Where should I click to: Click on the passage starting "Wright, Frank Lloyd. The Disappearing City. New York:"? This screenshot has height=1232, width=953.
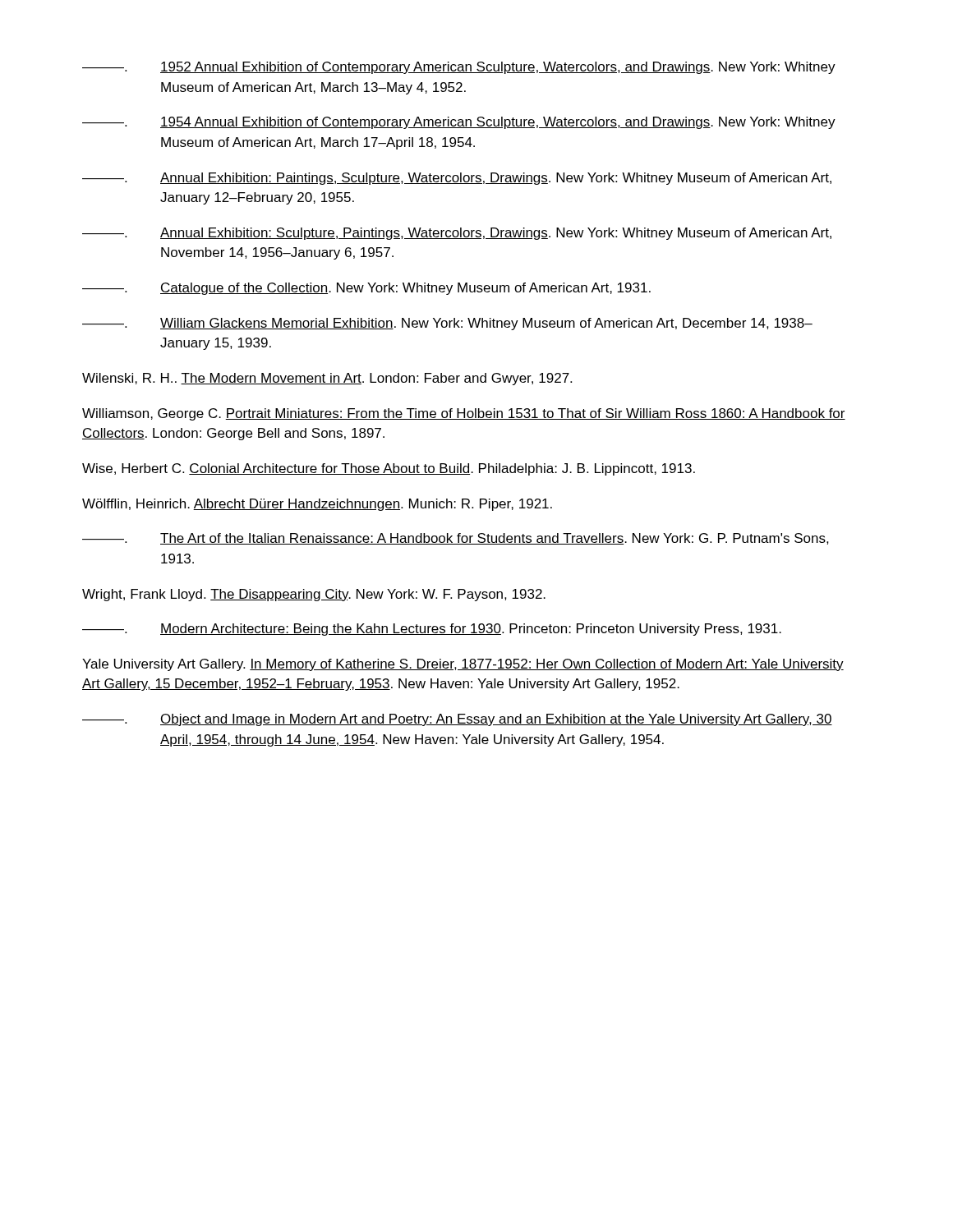[468, 595]
